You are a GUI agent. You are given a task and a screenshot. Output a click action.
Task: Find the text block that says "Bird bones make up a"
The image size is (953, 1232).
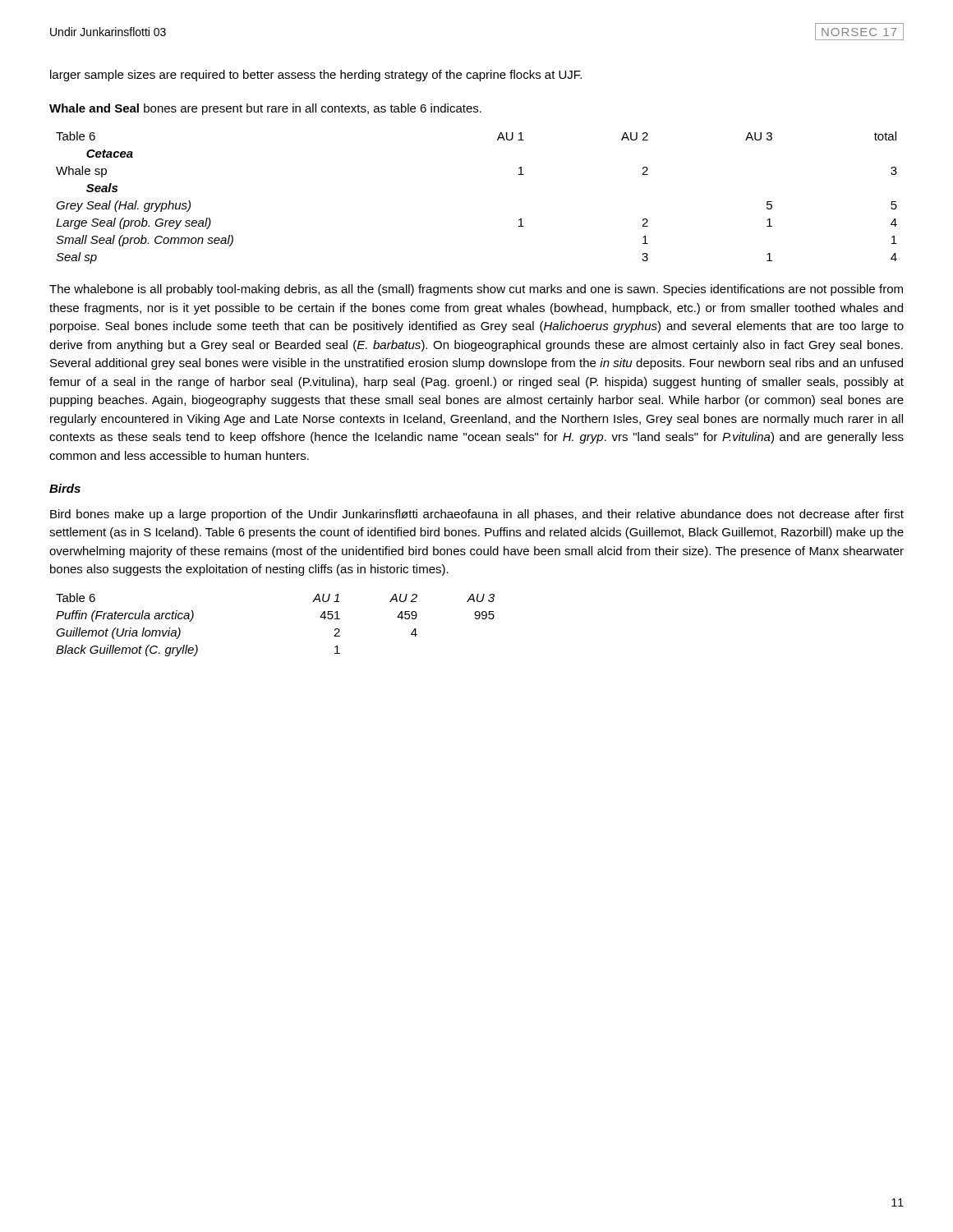pos(476,542)
